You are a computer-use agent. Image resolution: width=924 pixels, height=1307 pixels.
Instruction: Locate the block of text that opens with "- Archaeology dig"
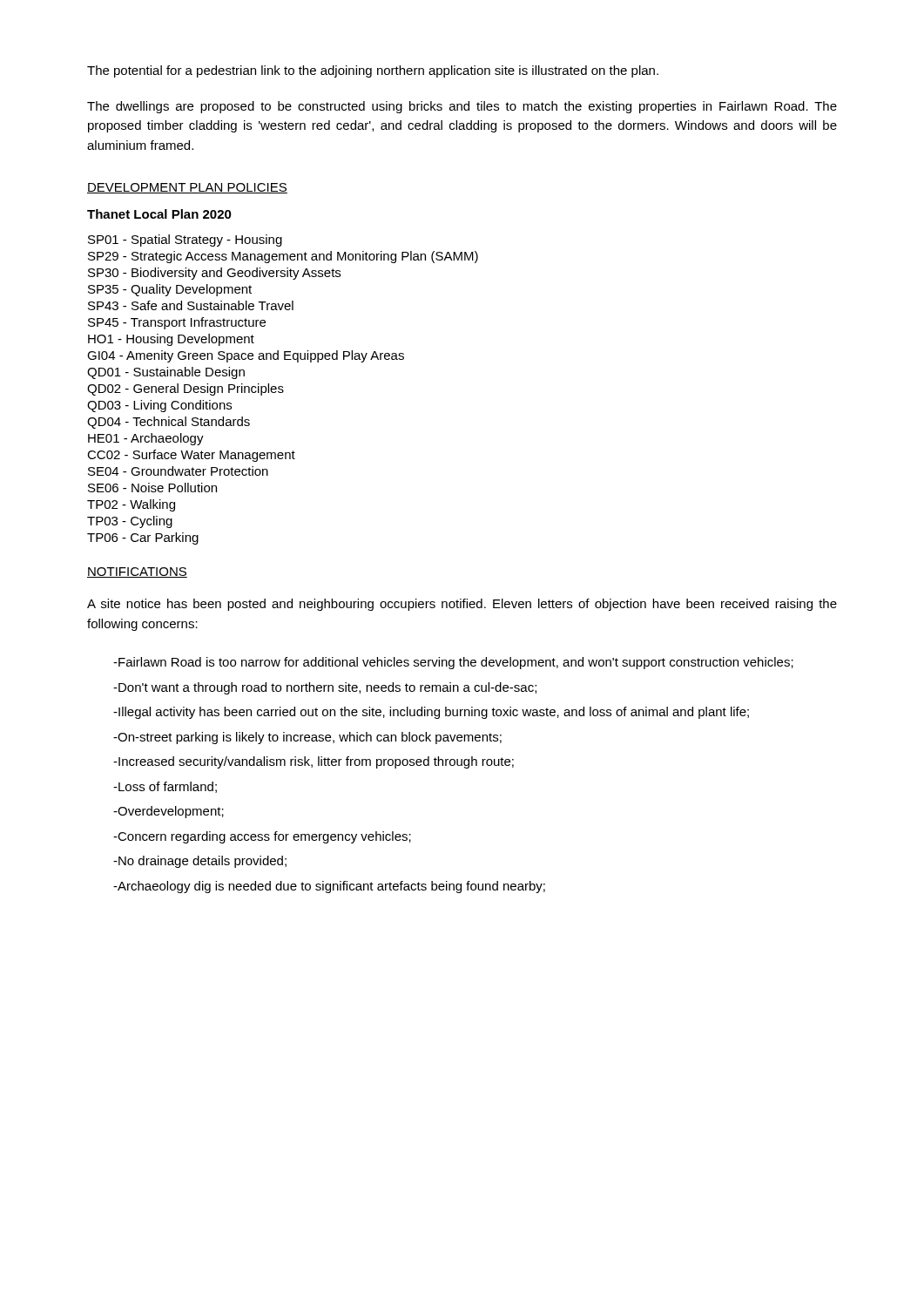(462, 886)
